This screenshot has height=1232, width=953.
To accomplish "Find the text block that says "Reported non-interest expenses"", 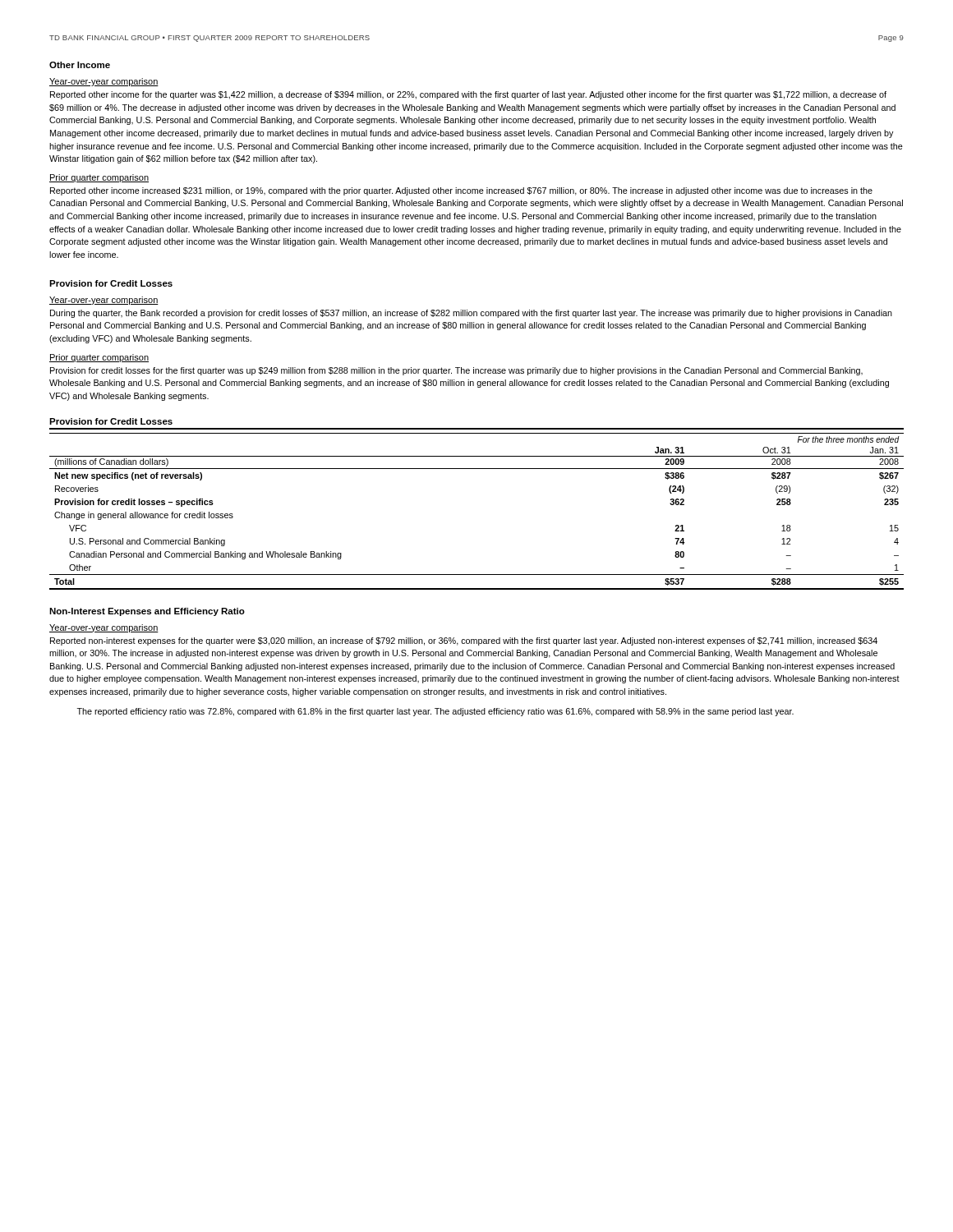I will click(474, 666).
